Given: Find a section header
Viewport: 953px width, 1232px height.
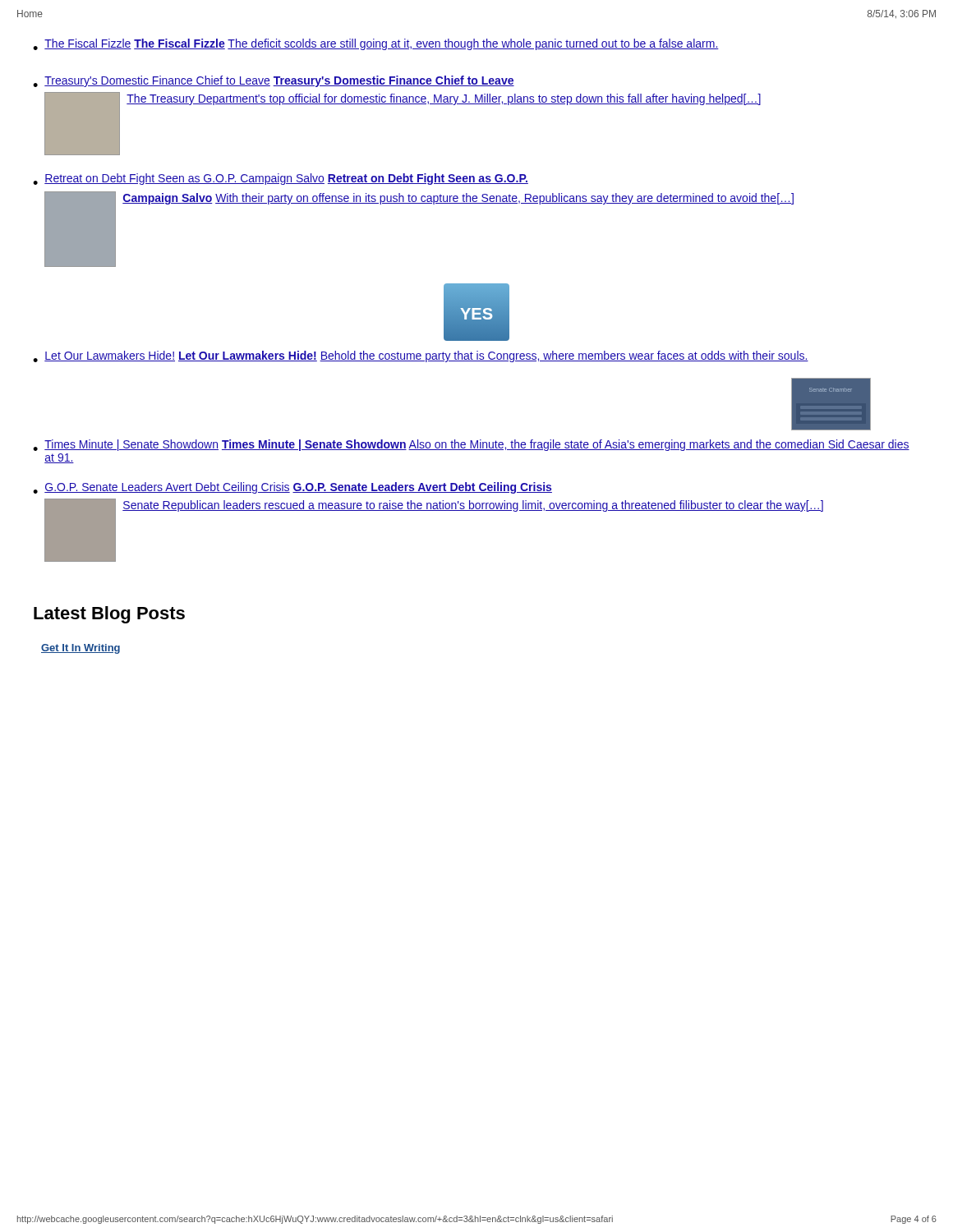Looking at the screenshot, I should click(x=109, y=613).
